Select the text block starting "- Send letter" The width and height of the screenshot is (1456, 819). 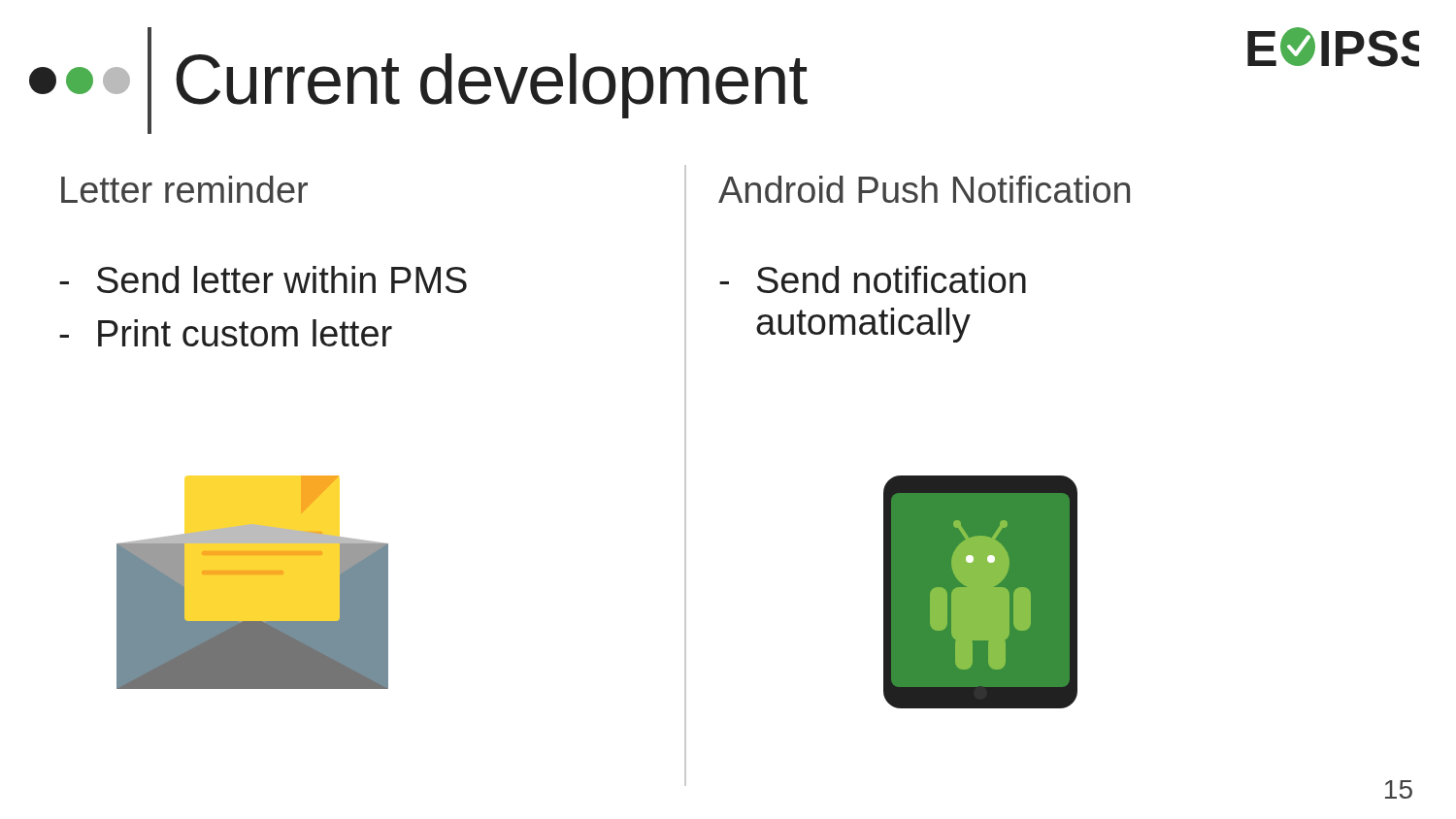tap(263, 281)
